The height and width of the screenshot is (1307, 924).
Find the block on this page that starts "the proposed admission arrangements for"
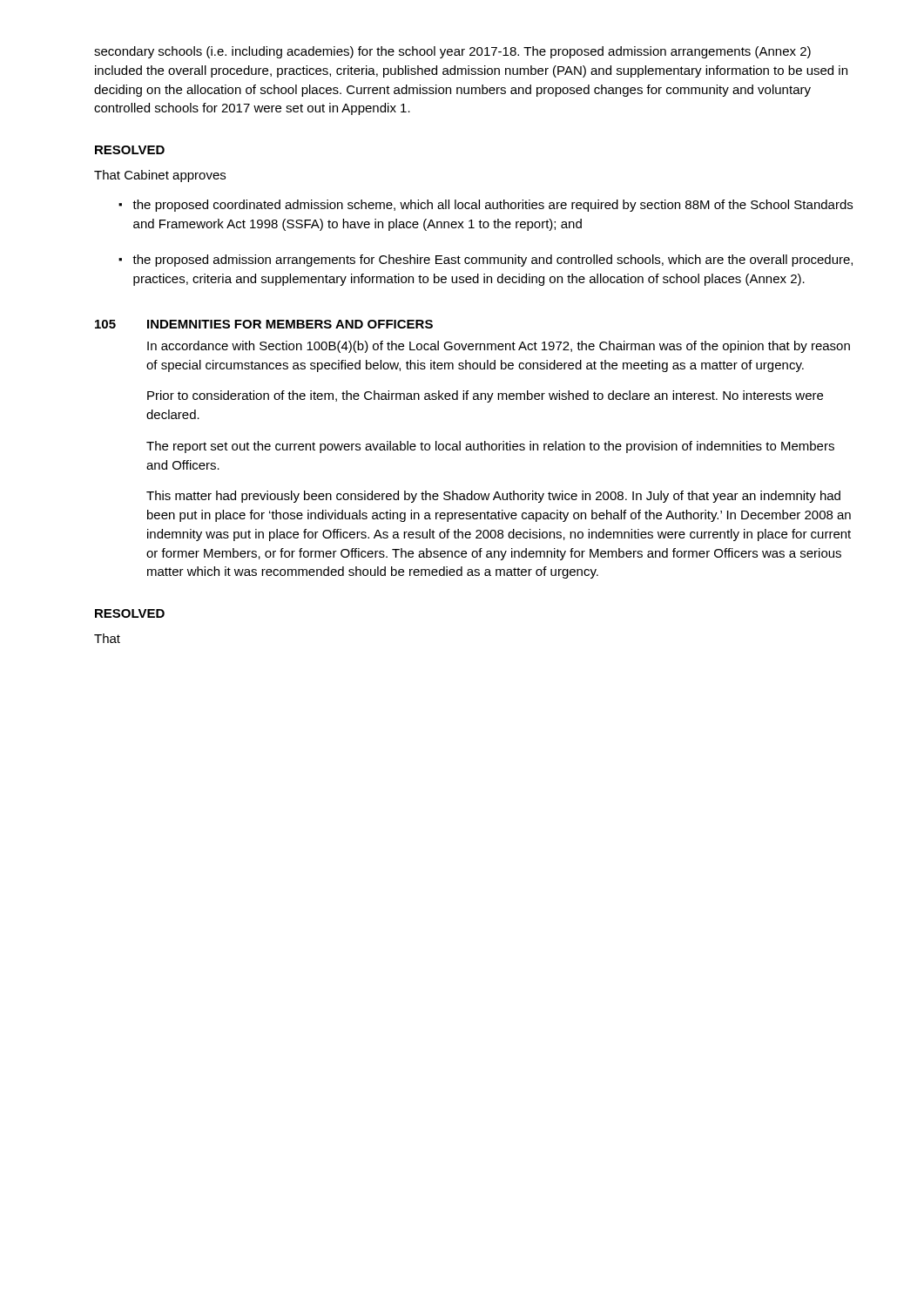tap(486, 269)
